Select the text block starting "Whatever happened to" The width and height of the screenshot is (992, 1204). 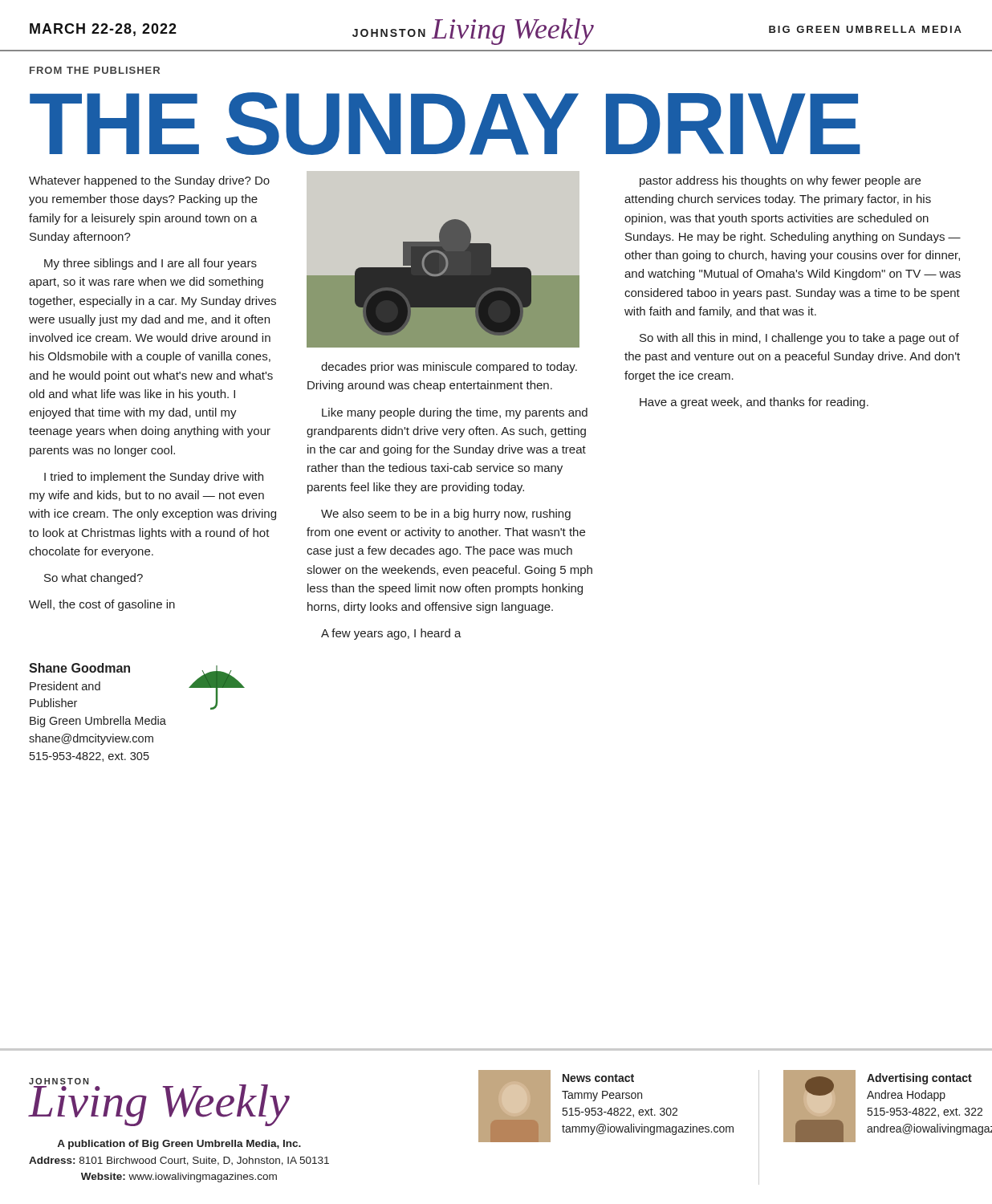[x=153, y=392]
